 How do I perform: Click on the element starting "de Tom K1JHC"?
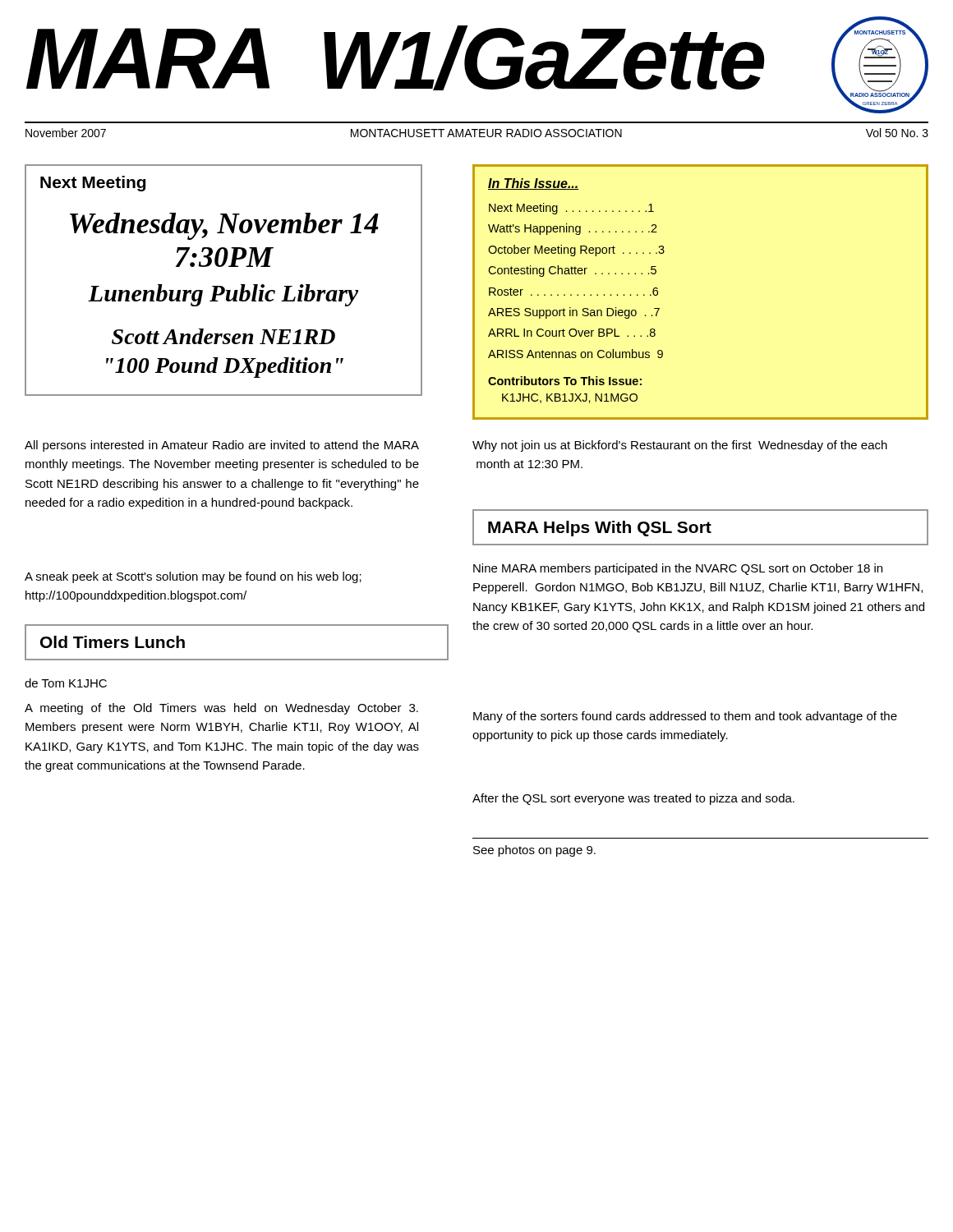(x=66, y=683)
